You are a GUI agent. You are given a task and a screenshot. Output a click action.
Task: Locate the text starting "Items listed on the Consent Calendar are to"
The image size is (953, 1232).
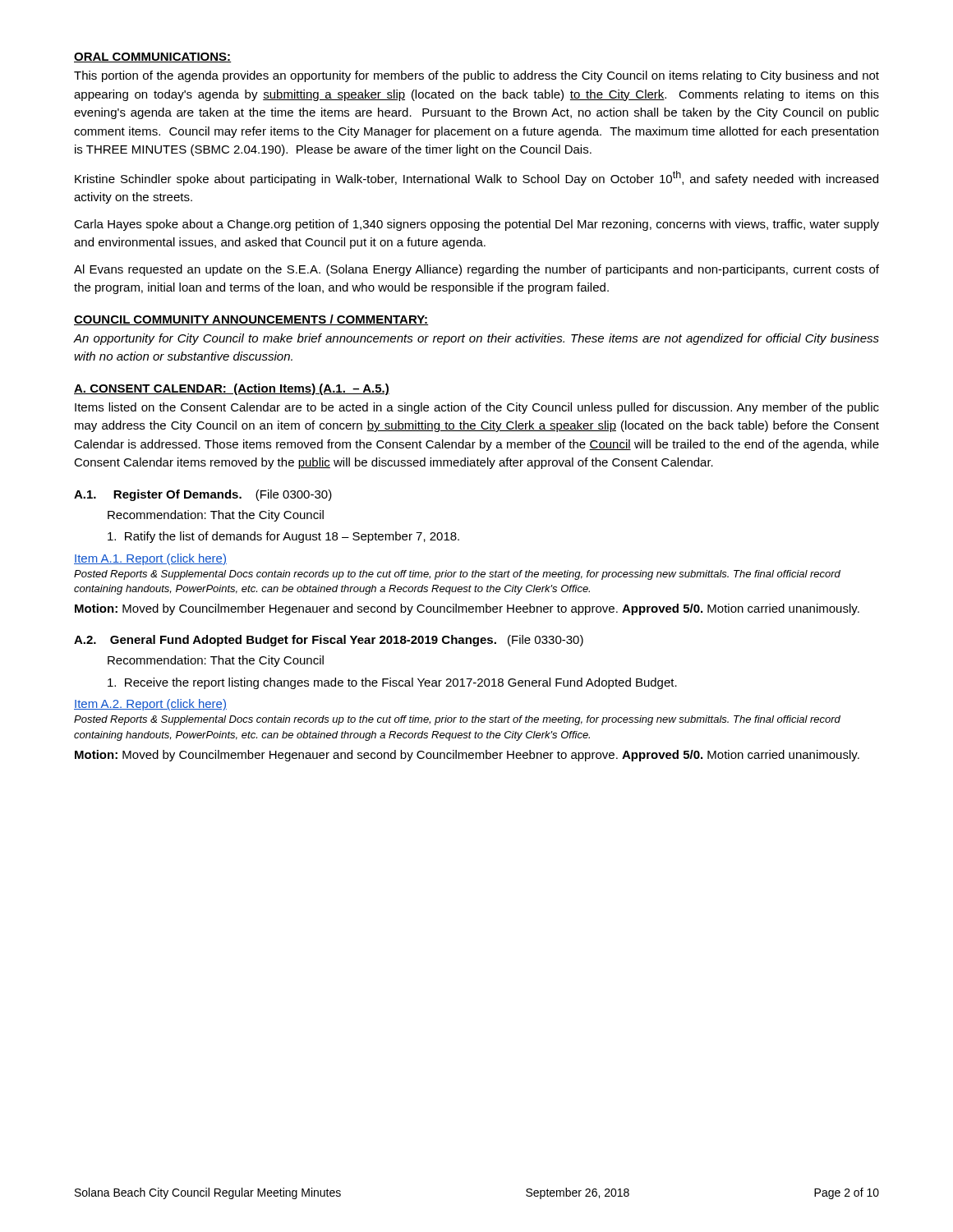476,434
